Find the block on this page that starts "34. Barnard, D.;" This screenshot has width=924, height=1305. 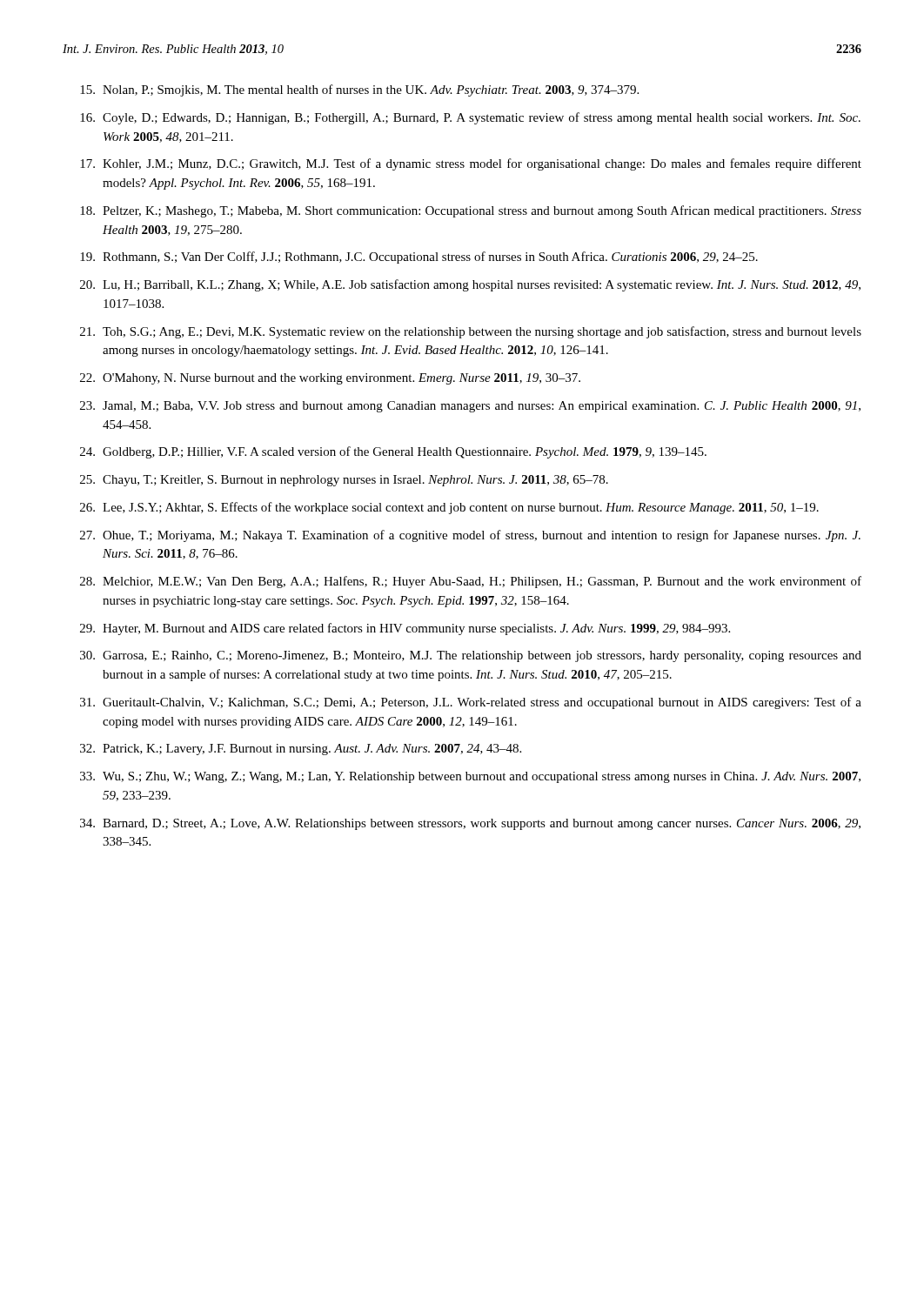coord(462,833)
